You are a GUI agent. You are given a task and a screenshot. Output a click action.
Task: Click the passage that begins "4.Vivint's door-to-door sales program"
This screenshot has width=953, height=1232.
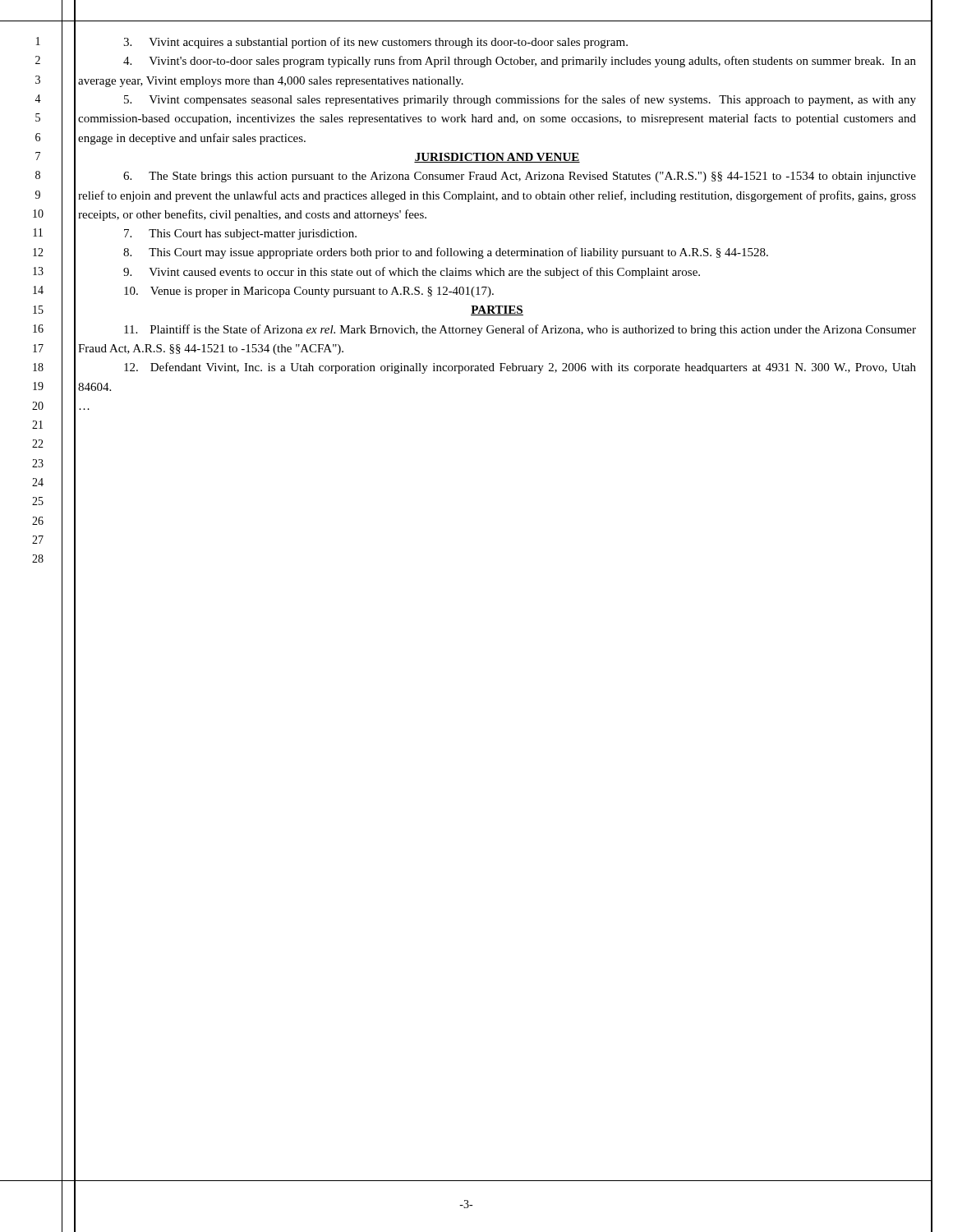click(497, 71)
